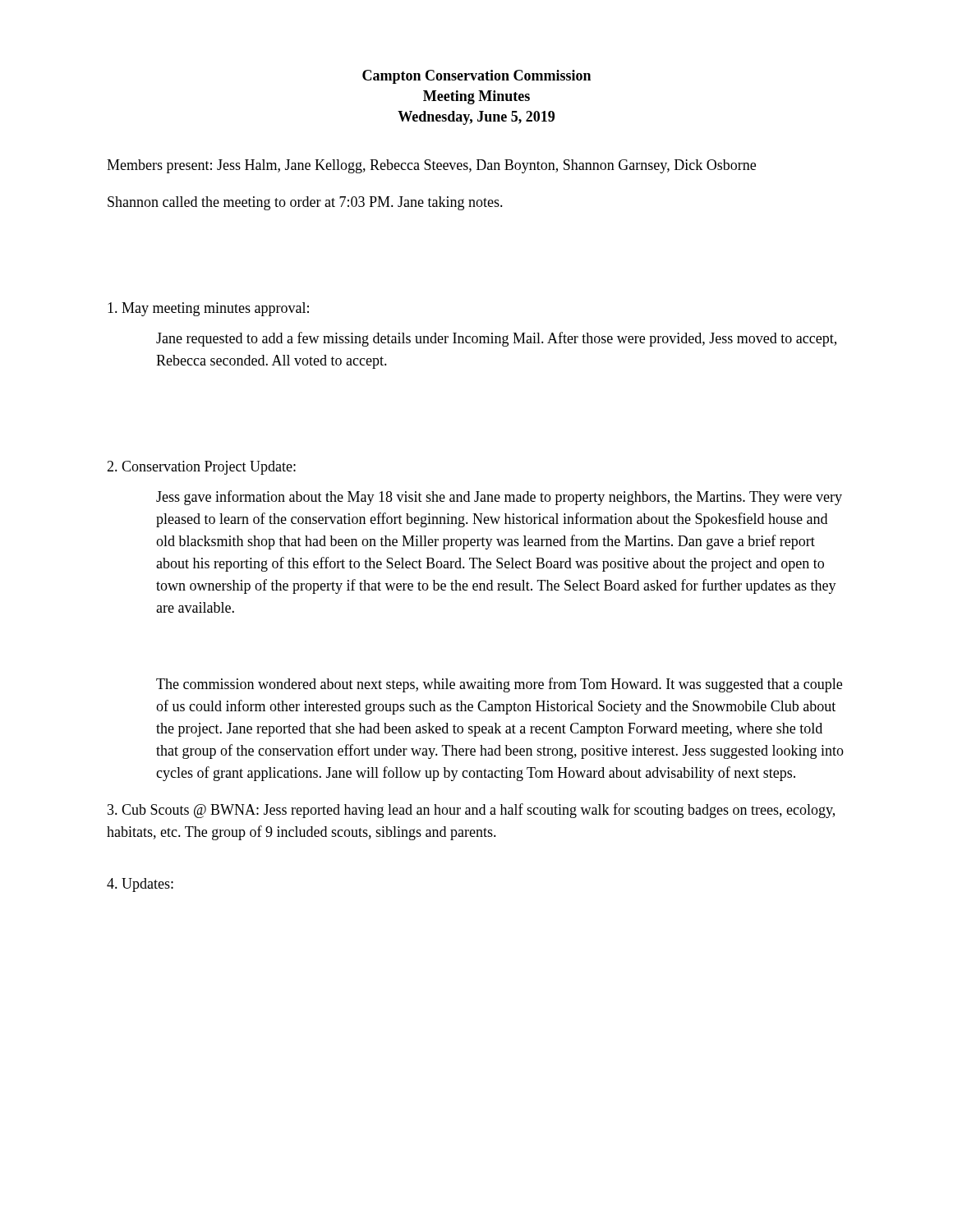953x1232 pixels.
Task: Find the block starting "2. Conservation Project"
Action: coord(202,466)
